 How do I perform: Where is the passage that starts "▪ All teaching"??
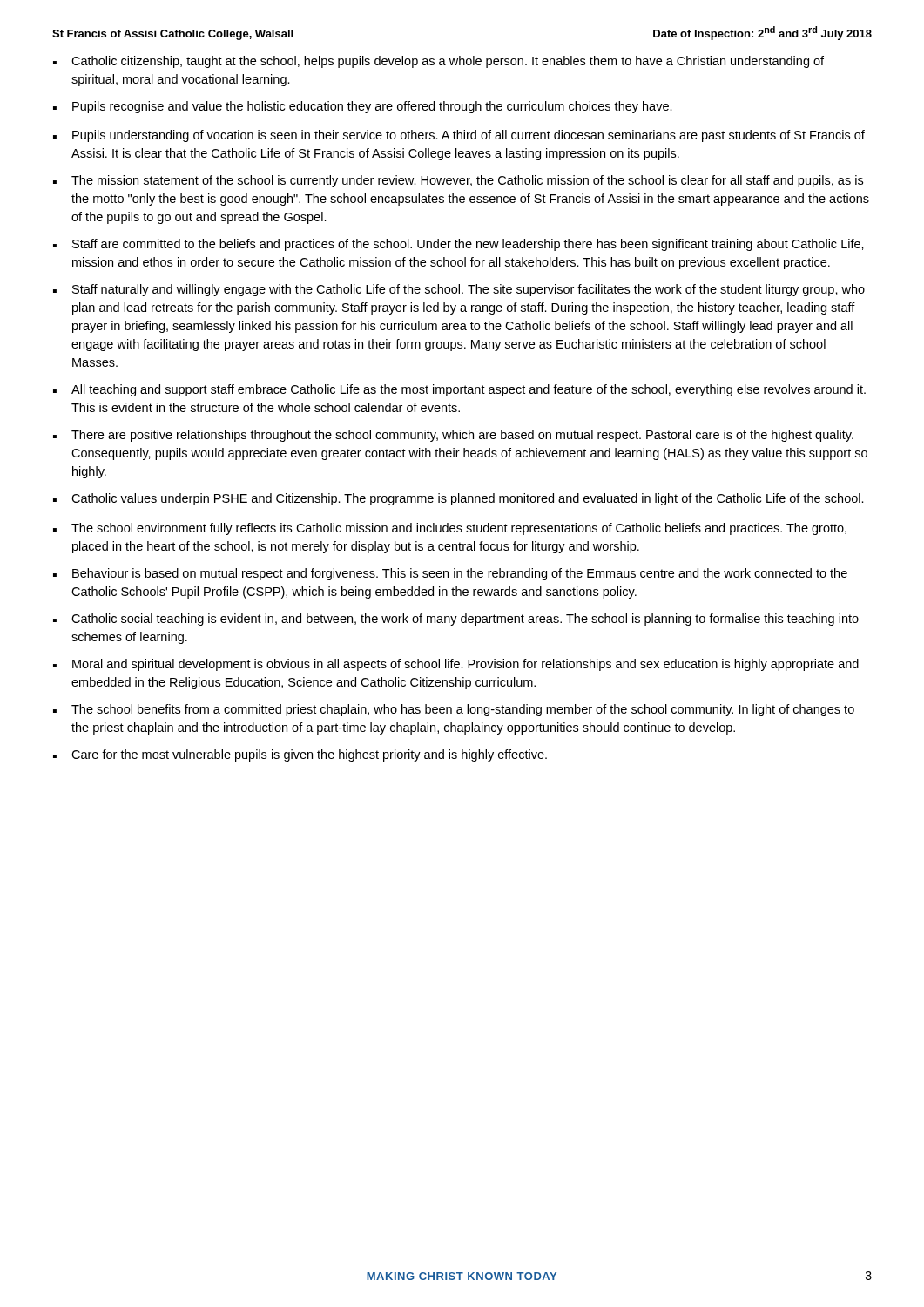tap(462, 399)
